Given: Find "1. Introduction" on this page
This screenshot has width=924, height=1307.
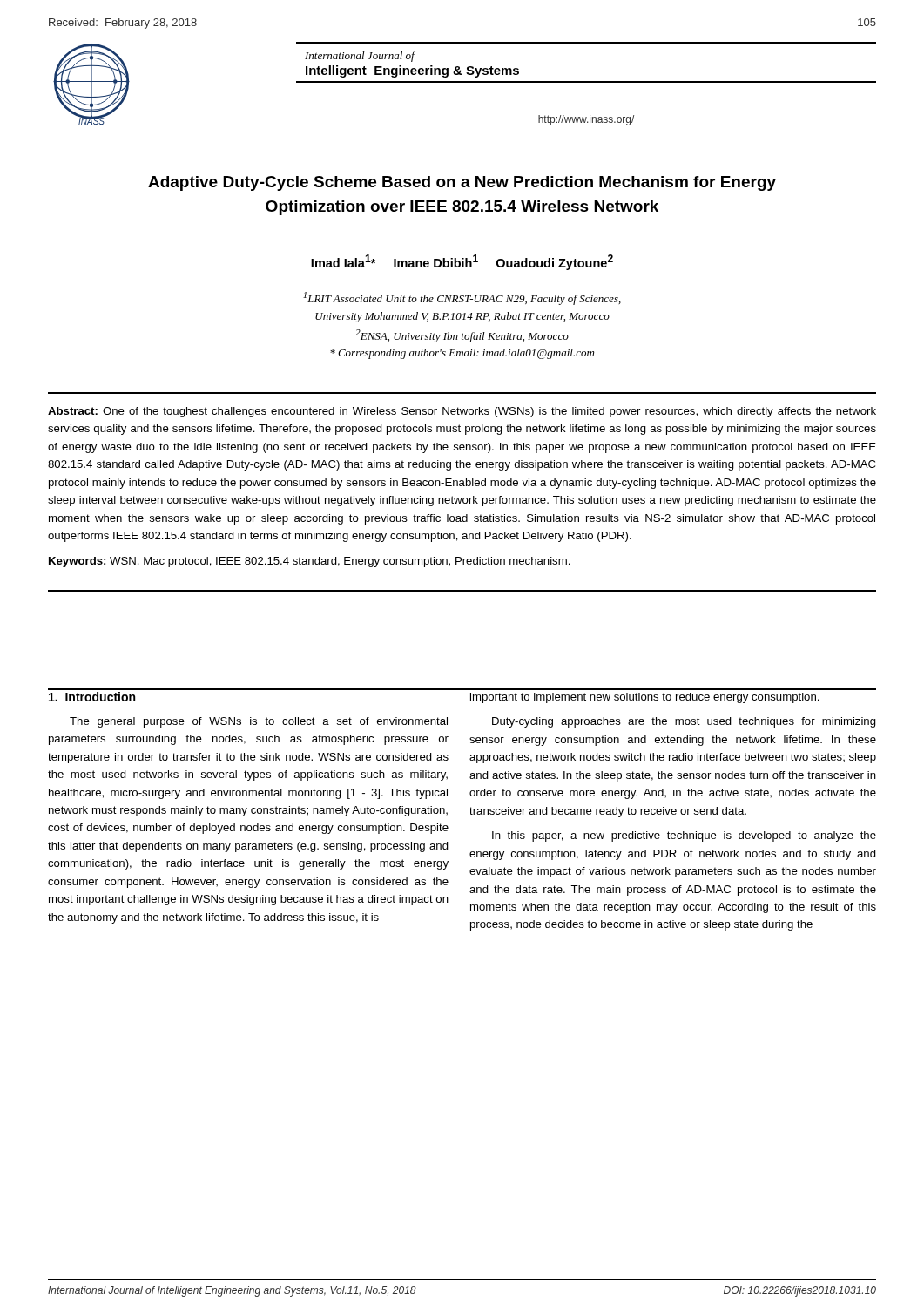Looking at the screenshot, I should [x=92, y=697].
